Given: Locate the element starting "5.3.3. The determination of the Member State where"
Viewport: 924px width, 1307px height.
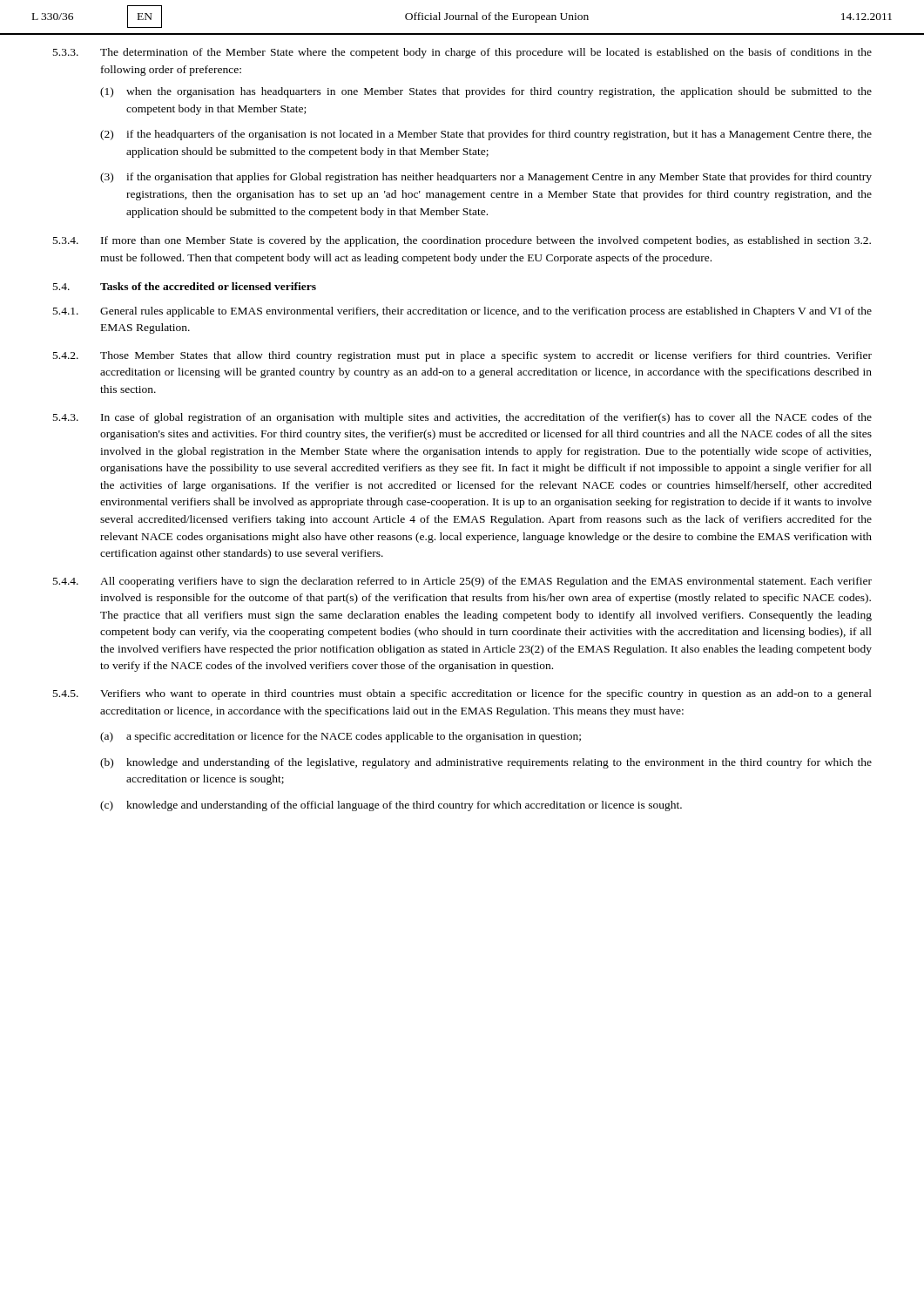Looking at the screenshot, I should pyautogui.click(x=462, y=61).
